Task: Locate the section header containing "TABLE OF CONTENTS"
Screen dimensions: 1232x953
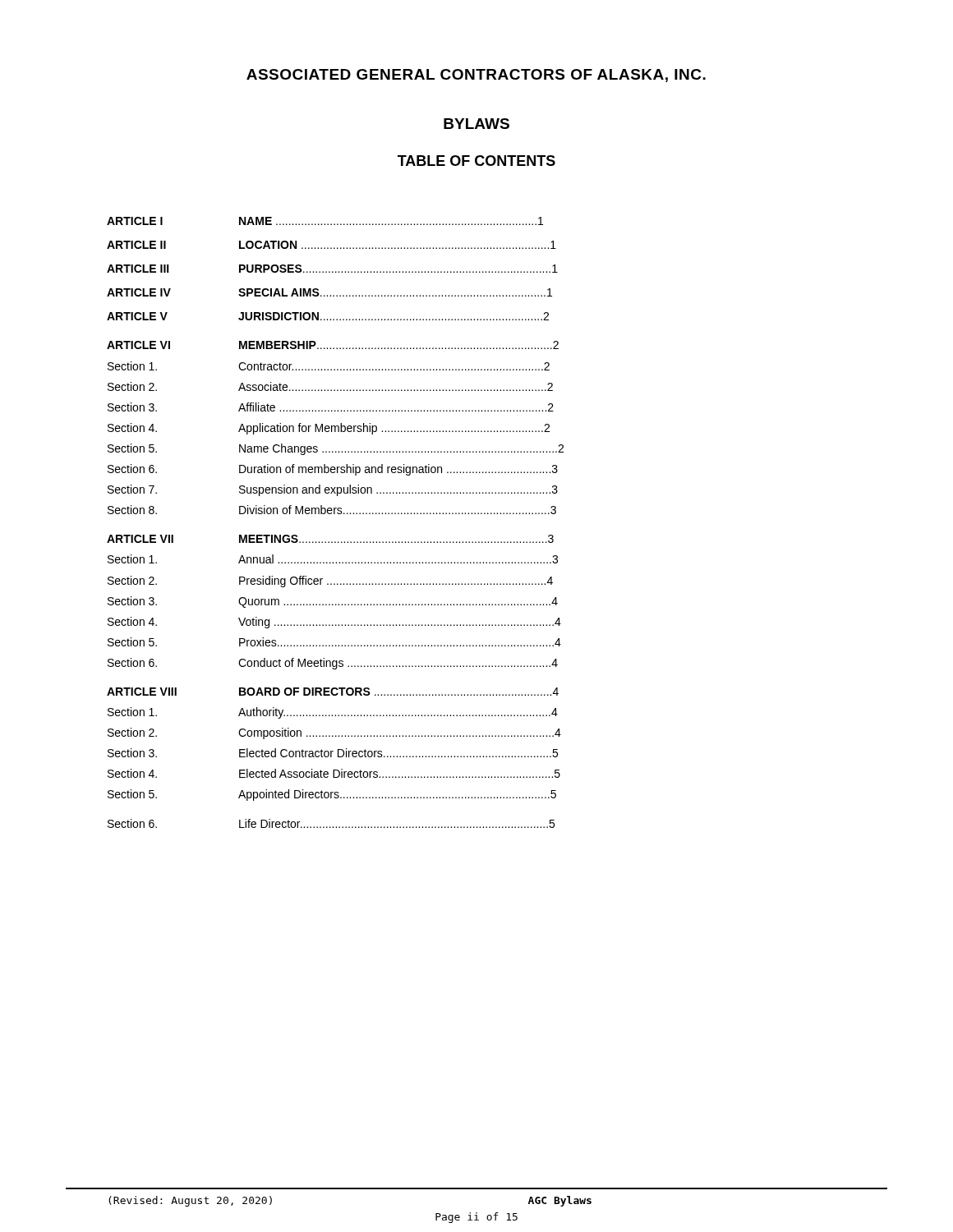Action: tap(476, 161)
